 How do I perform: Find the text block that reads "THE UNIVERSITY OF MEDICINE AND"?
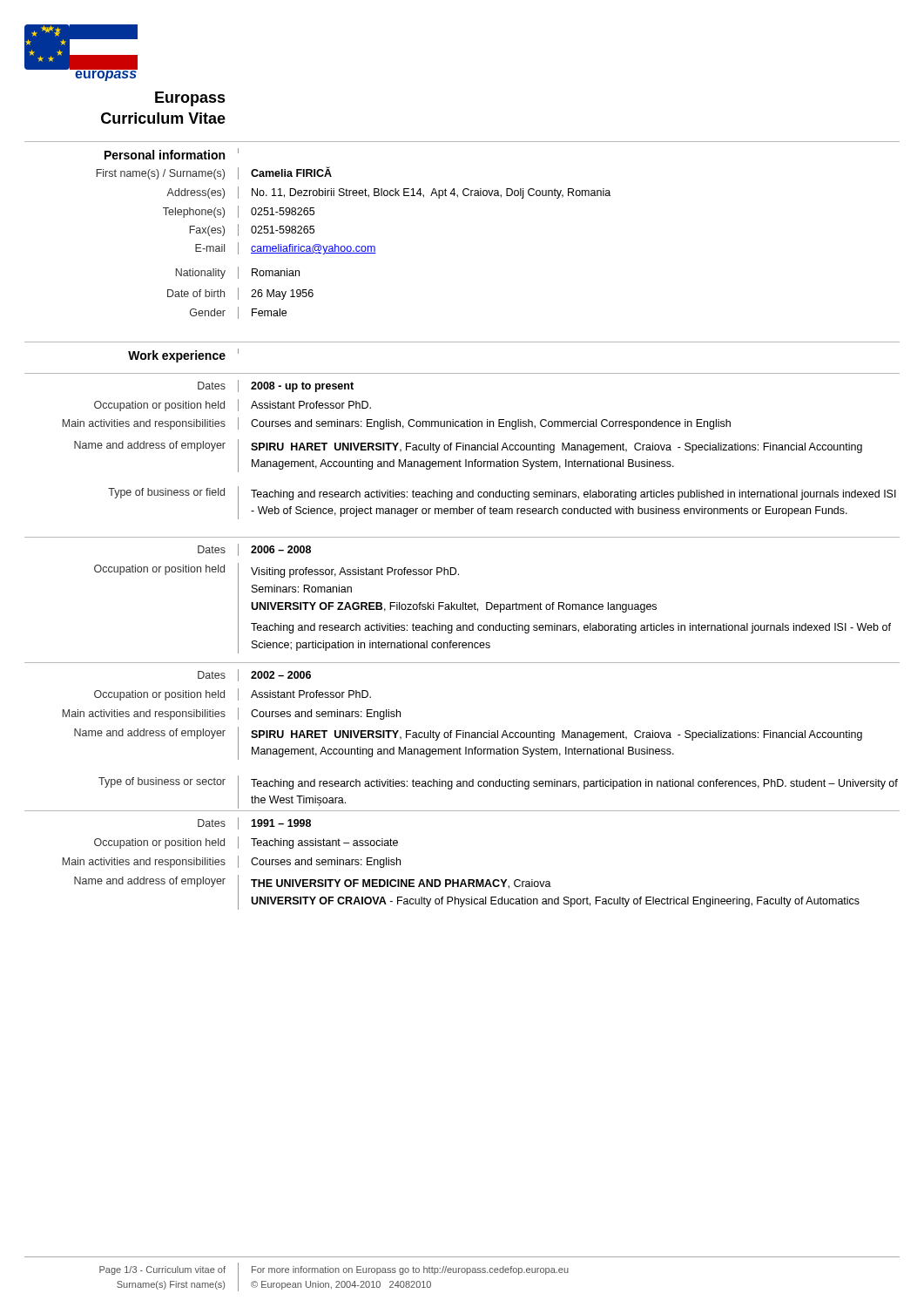(555, 892)
